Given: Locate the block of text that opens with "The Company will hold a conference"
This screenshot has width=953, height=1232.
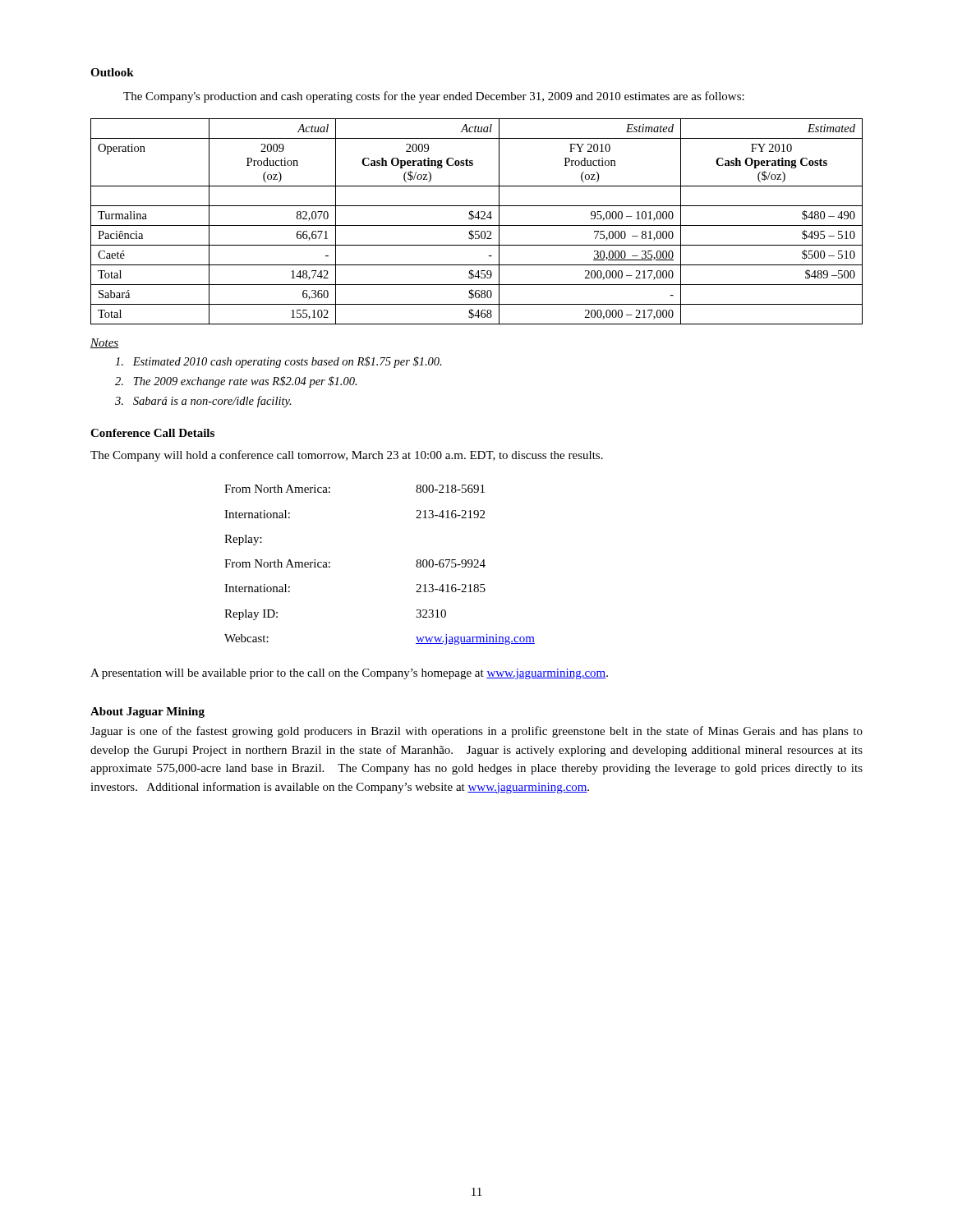Looking at the screenshot, I should (347, 455).
